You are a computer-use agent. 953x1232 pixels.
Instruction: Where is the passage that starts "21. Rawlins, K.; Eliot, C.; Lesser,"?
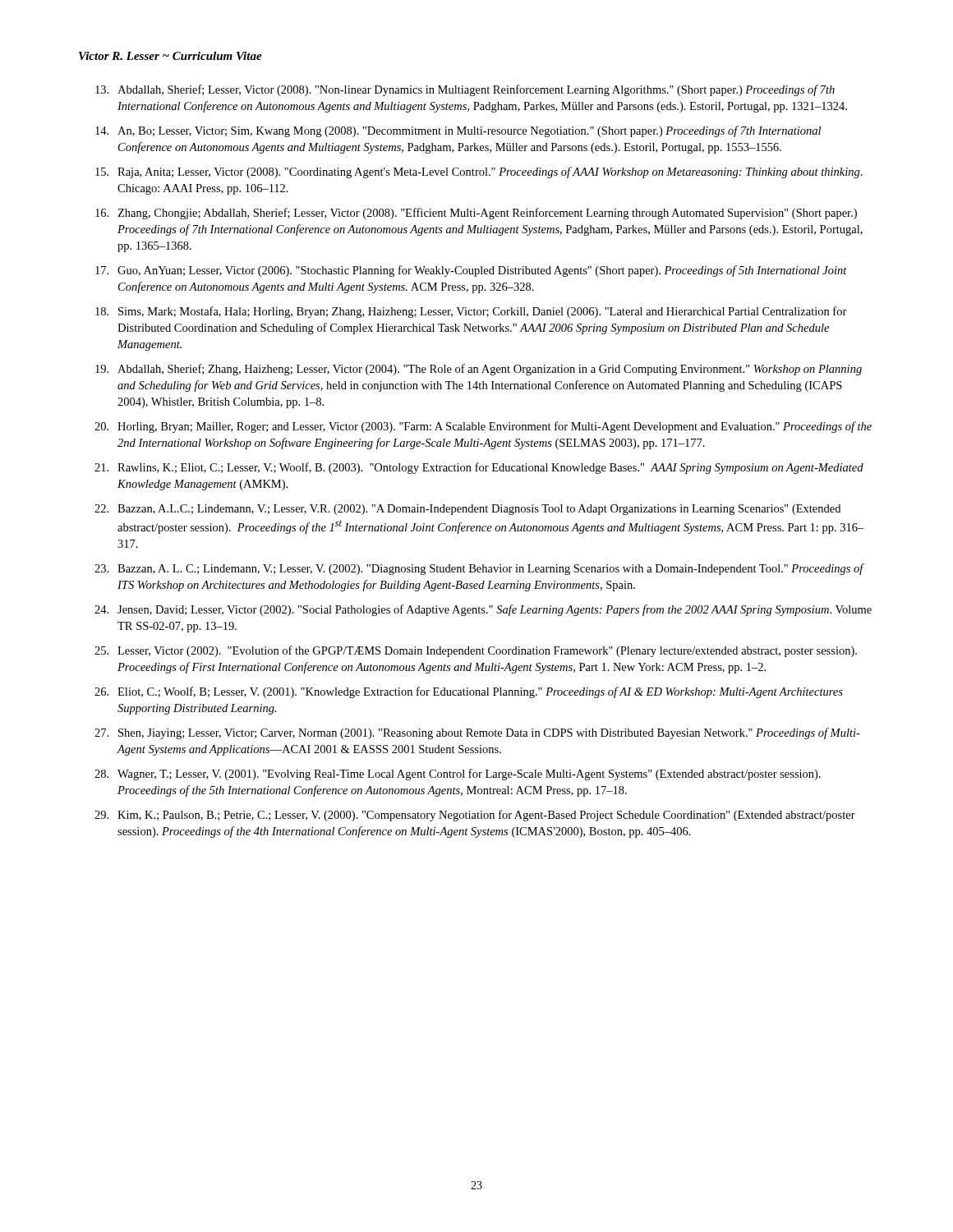(x=476, y=476)
